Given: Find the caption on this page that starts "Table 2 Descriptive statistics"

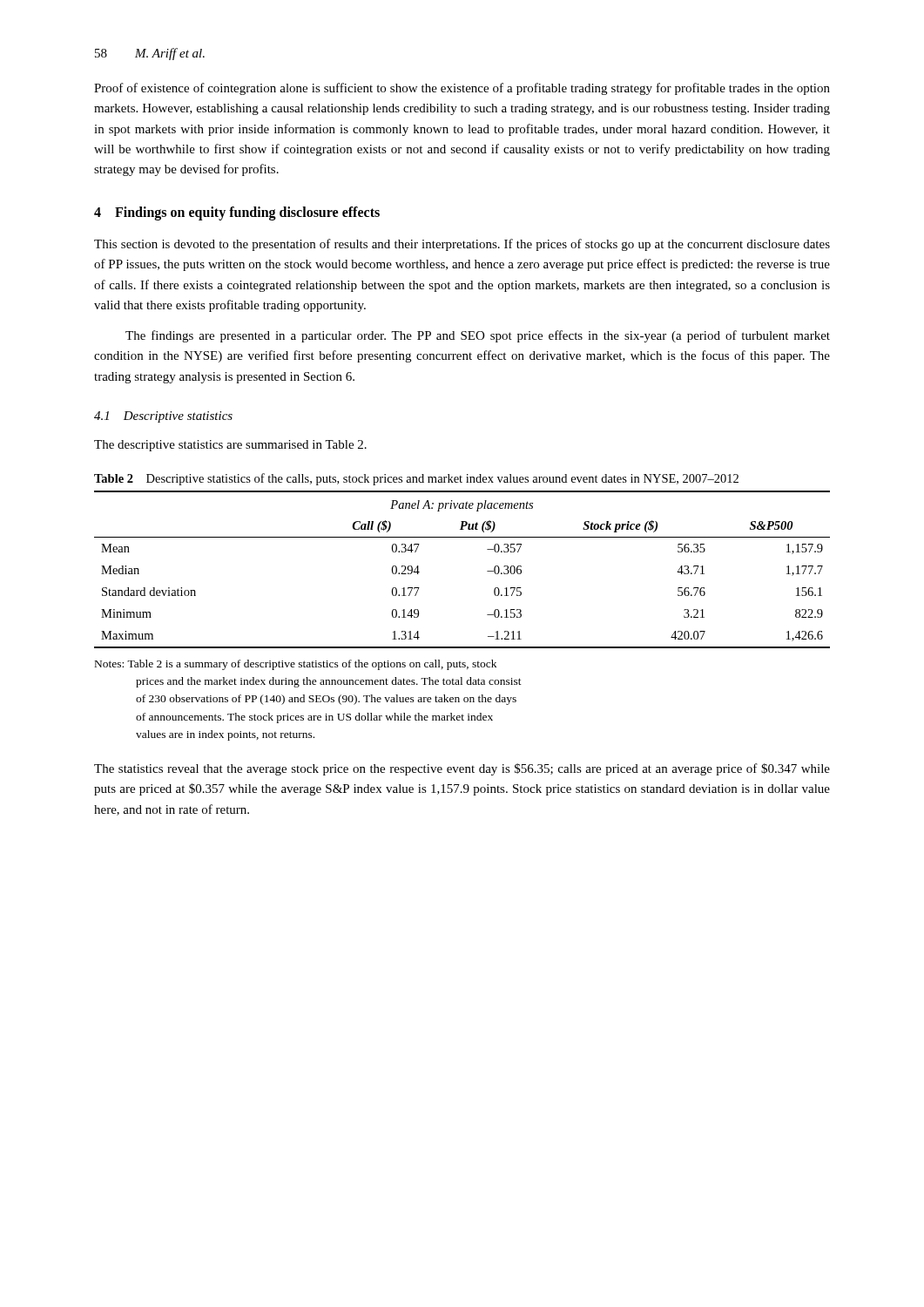Looking at the screenshot, I should (417, 478).
